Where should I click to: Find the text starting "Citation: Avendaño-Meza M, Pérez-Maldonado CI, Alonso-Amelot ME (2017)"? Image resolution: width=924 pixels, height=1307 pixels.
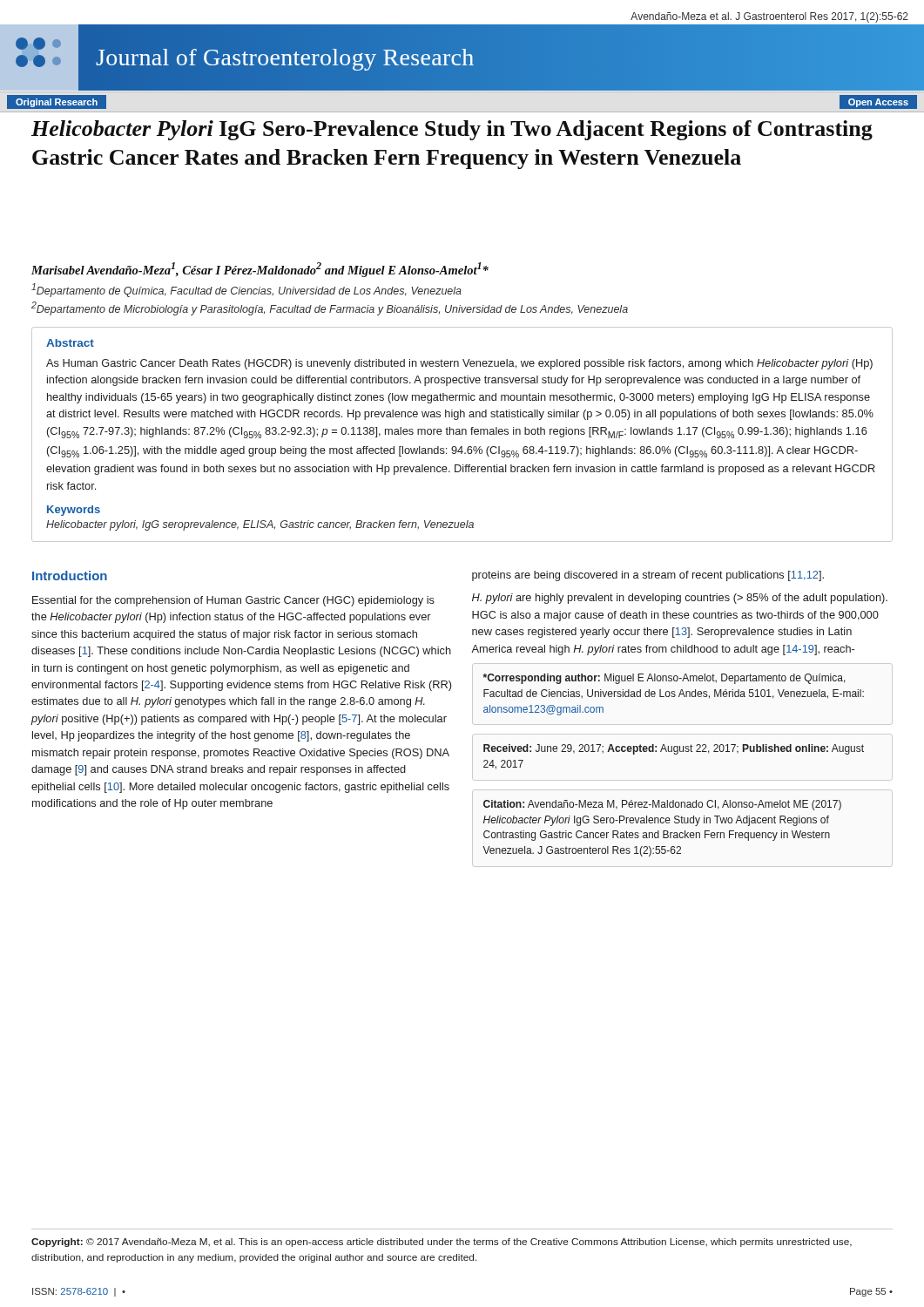point(662,827)
